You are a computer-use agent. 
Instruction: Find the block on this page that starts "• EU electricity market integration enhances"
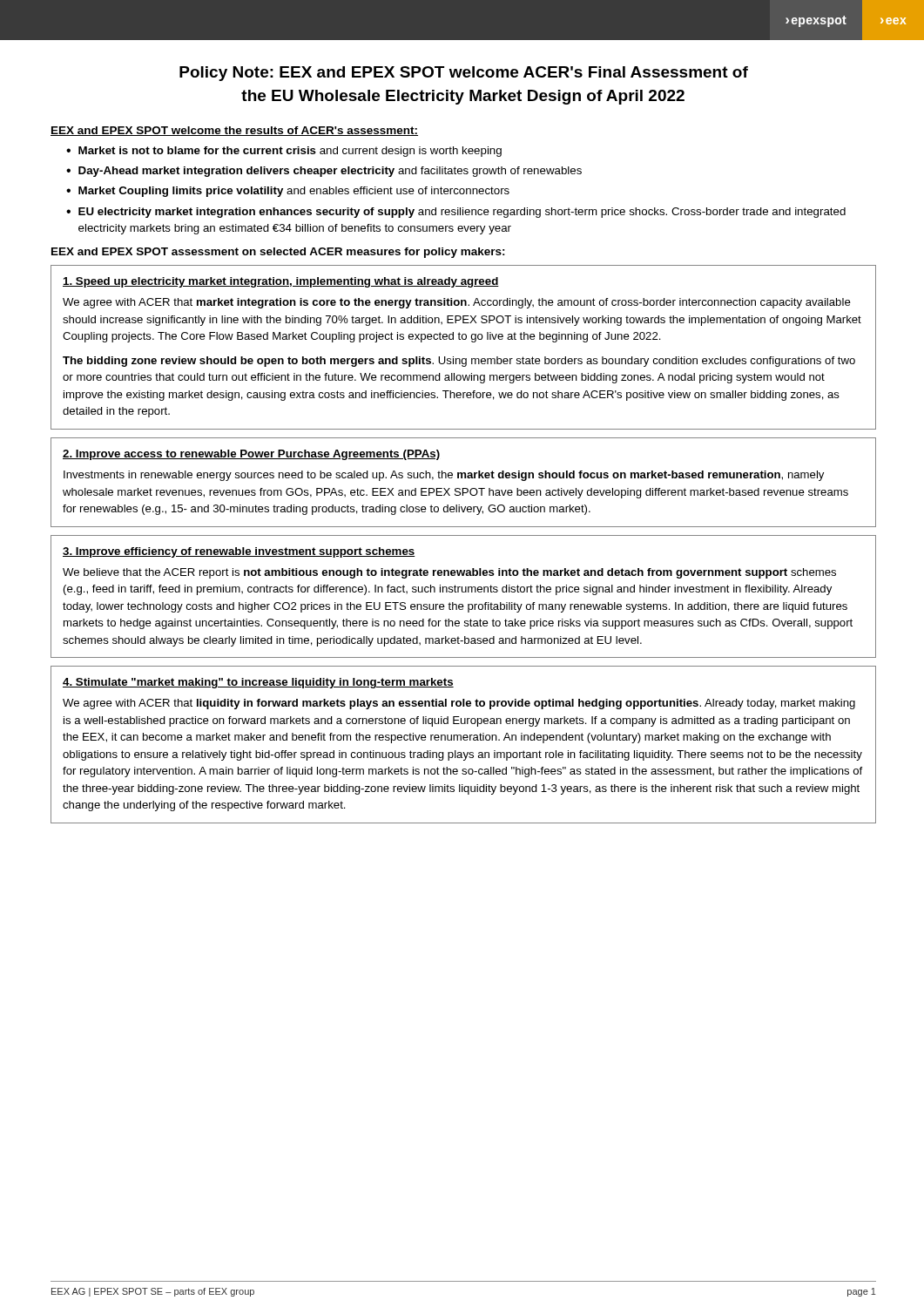tap(471, 220)
